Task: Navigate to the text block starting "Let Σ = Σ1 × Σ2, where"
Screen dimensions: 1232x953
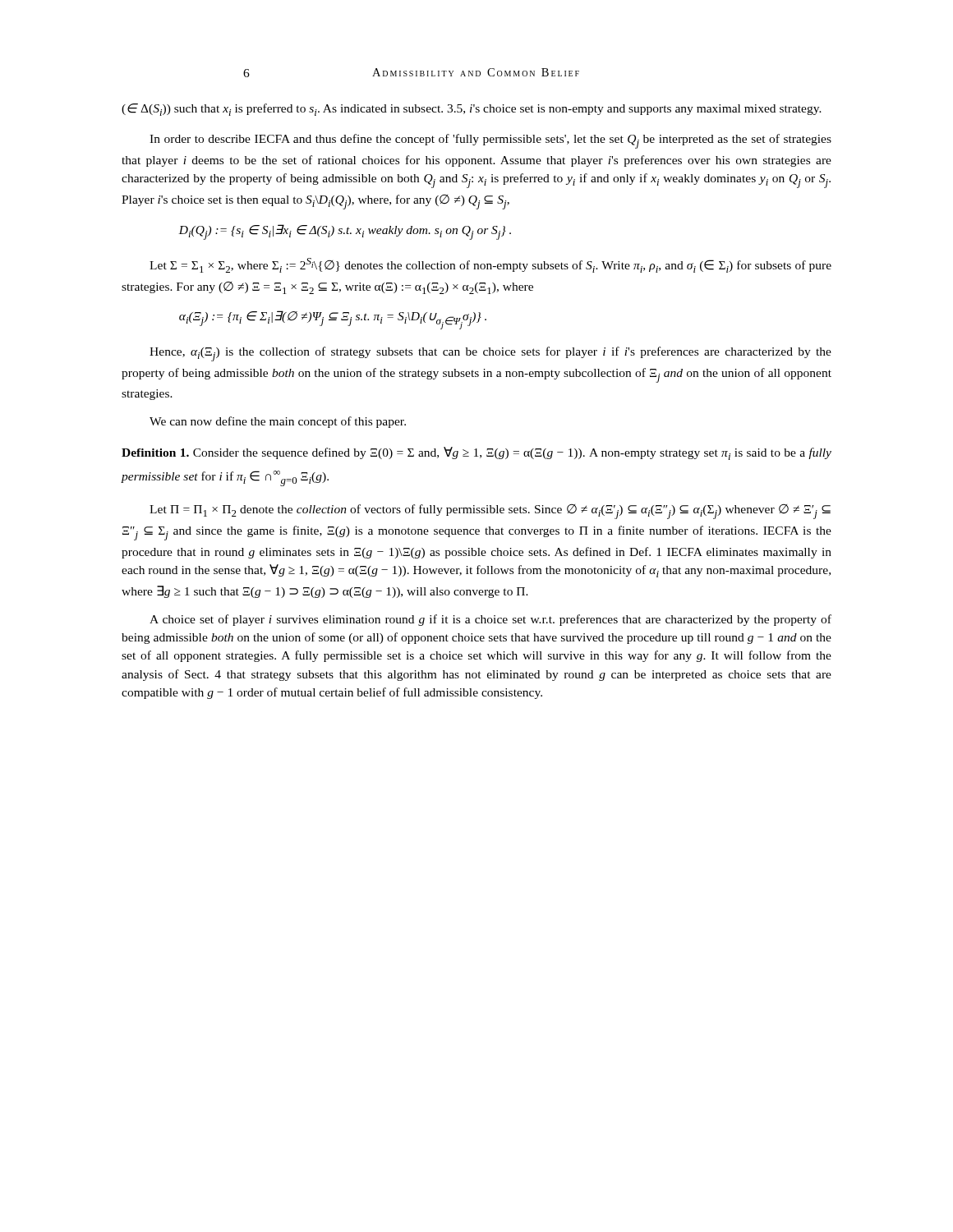Action: coord(476,276)
